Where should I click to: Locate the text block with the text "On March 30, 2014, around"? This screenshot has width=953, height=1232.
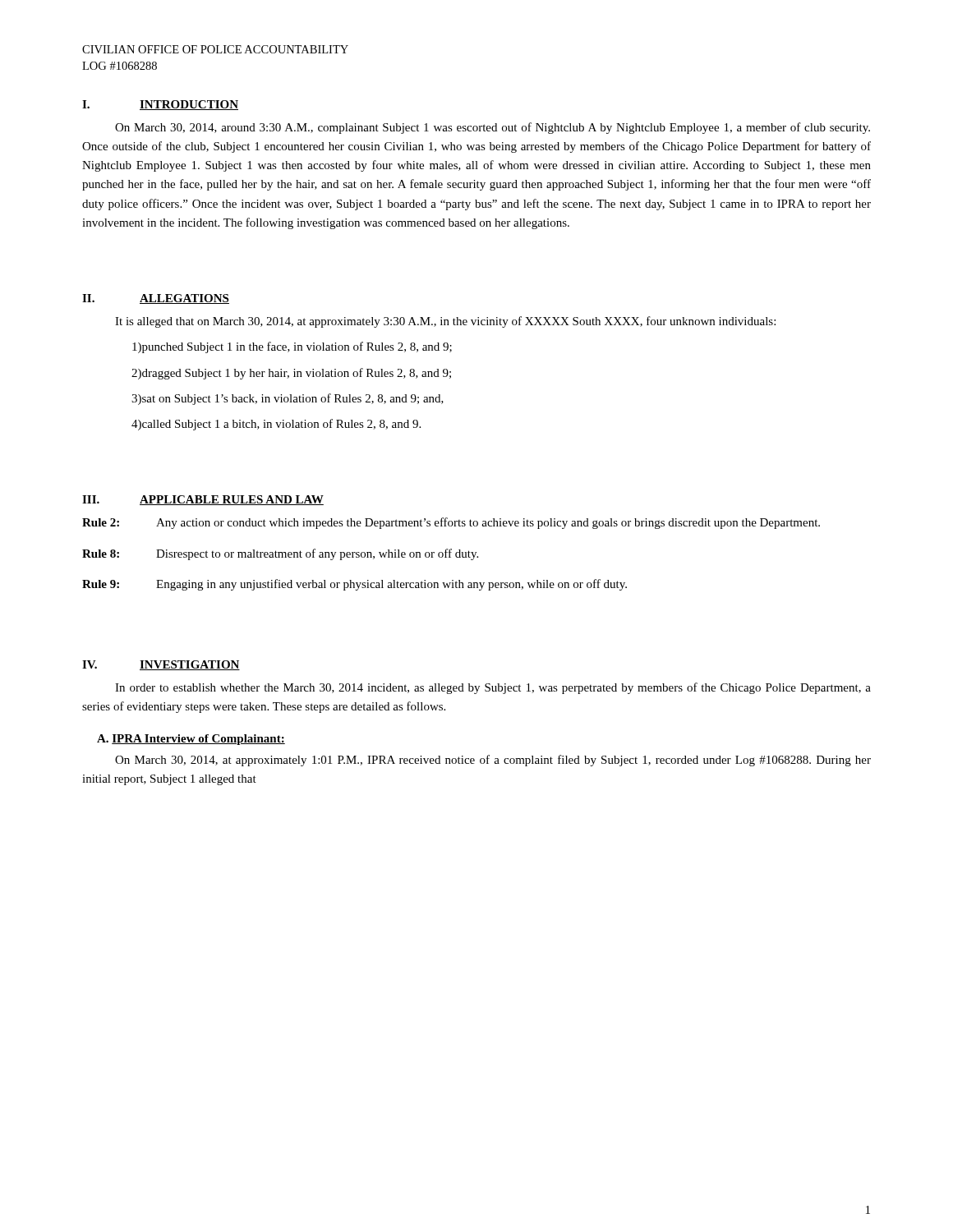(x=476, y=175)
